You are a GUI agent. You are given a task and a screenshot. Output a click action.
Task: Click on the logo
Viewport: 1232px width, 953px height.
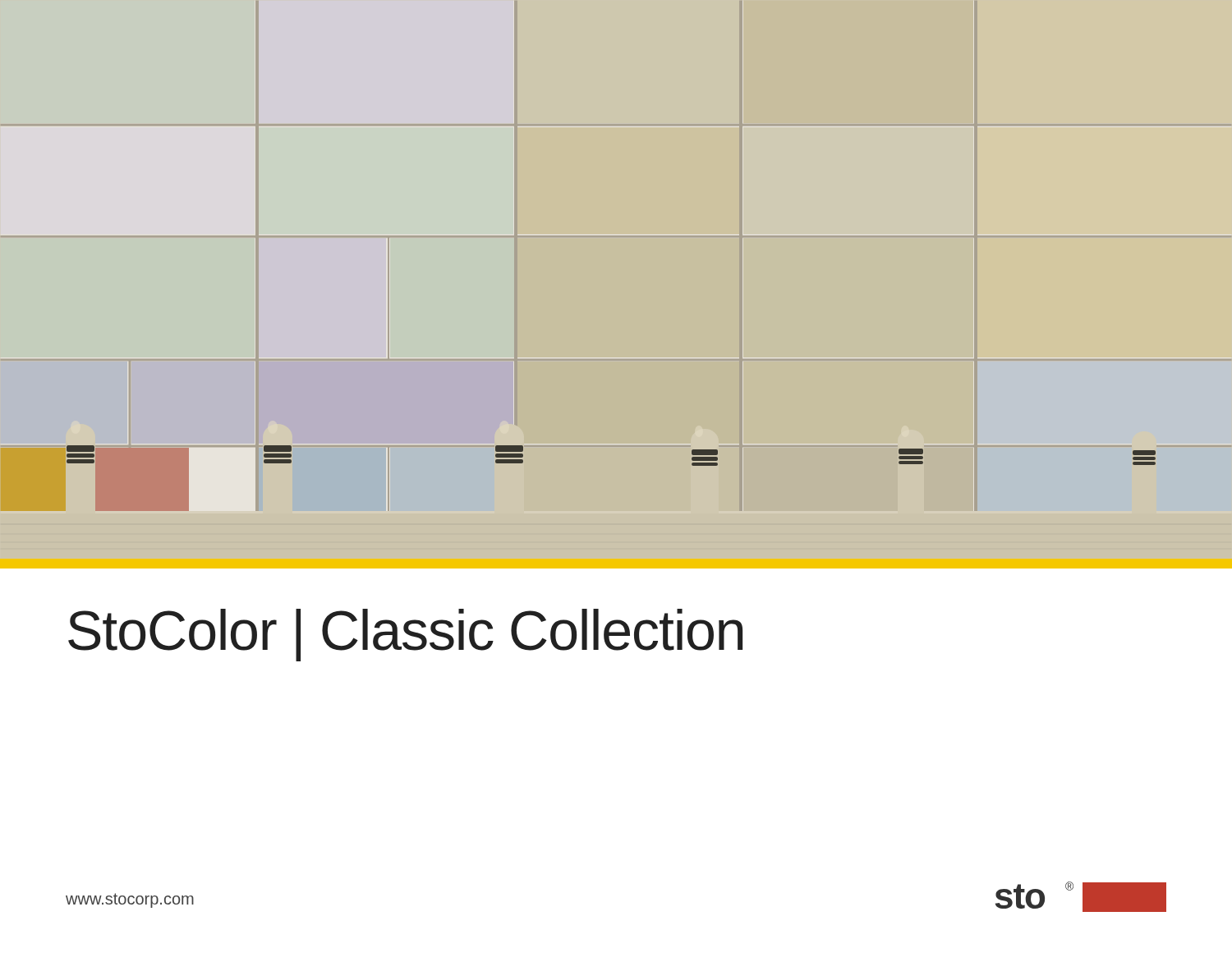coord(1080,899)
